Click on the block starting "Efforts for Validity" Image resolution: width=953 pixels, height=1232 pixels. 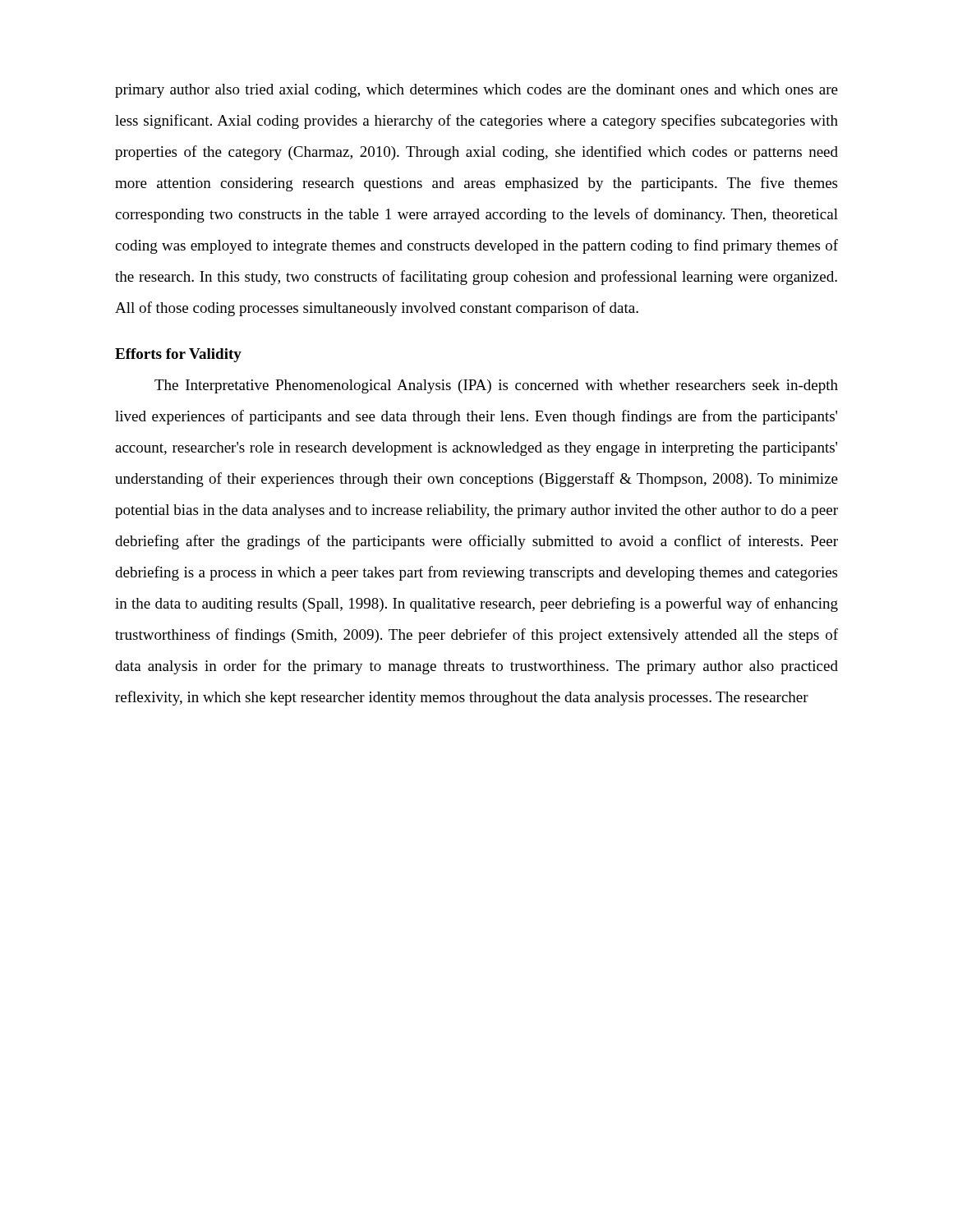tap(178, 354)
